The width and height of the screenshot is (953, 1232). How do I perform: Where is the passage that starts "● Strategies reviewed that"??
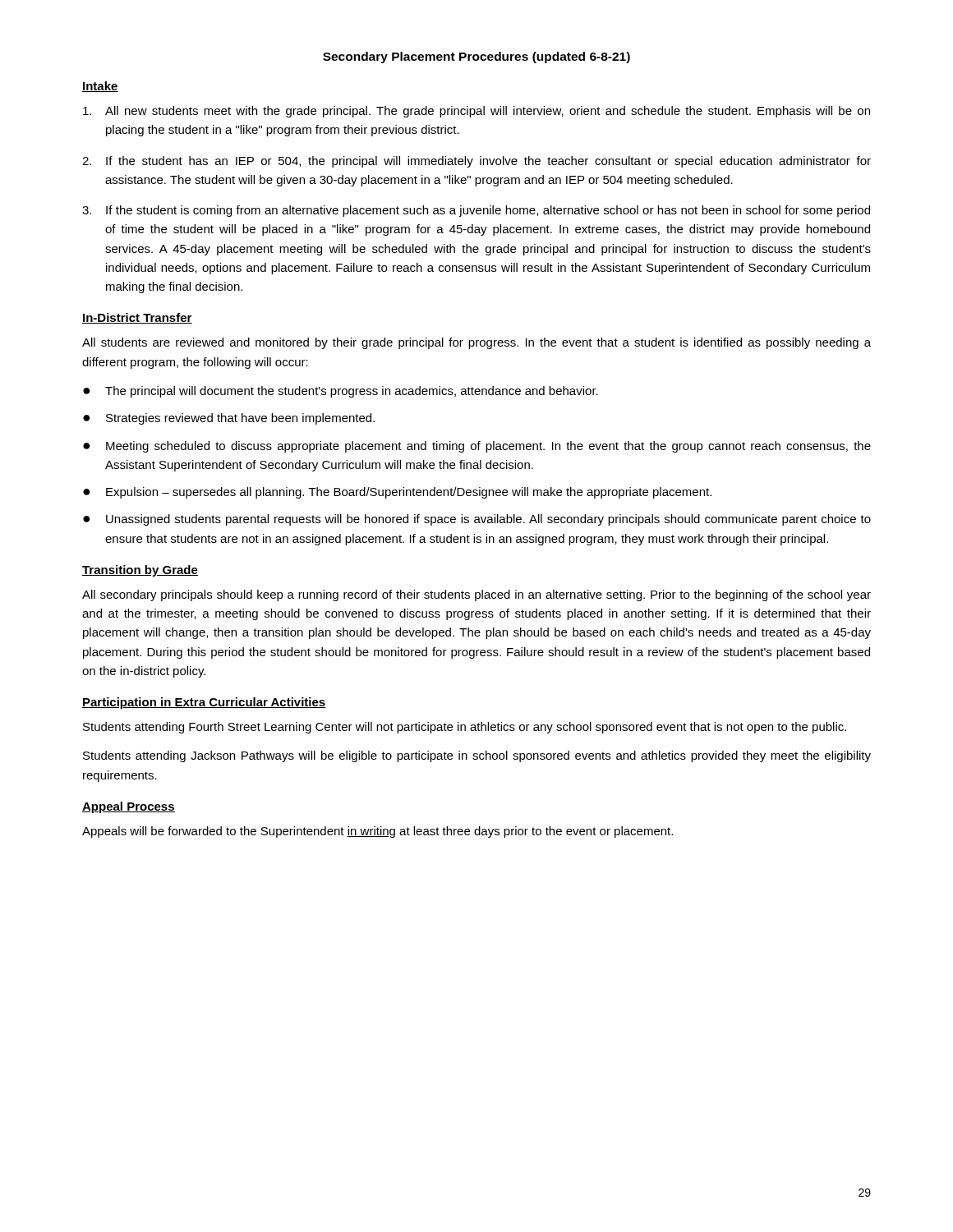click(x=229, y=419)
